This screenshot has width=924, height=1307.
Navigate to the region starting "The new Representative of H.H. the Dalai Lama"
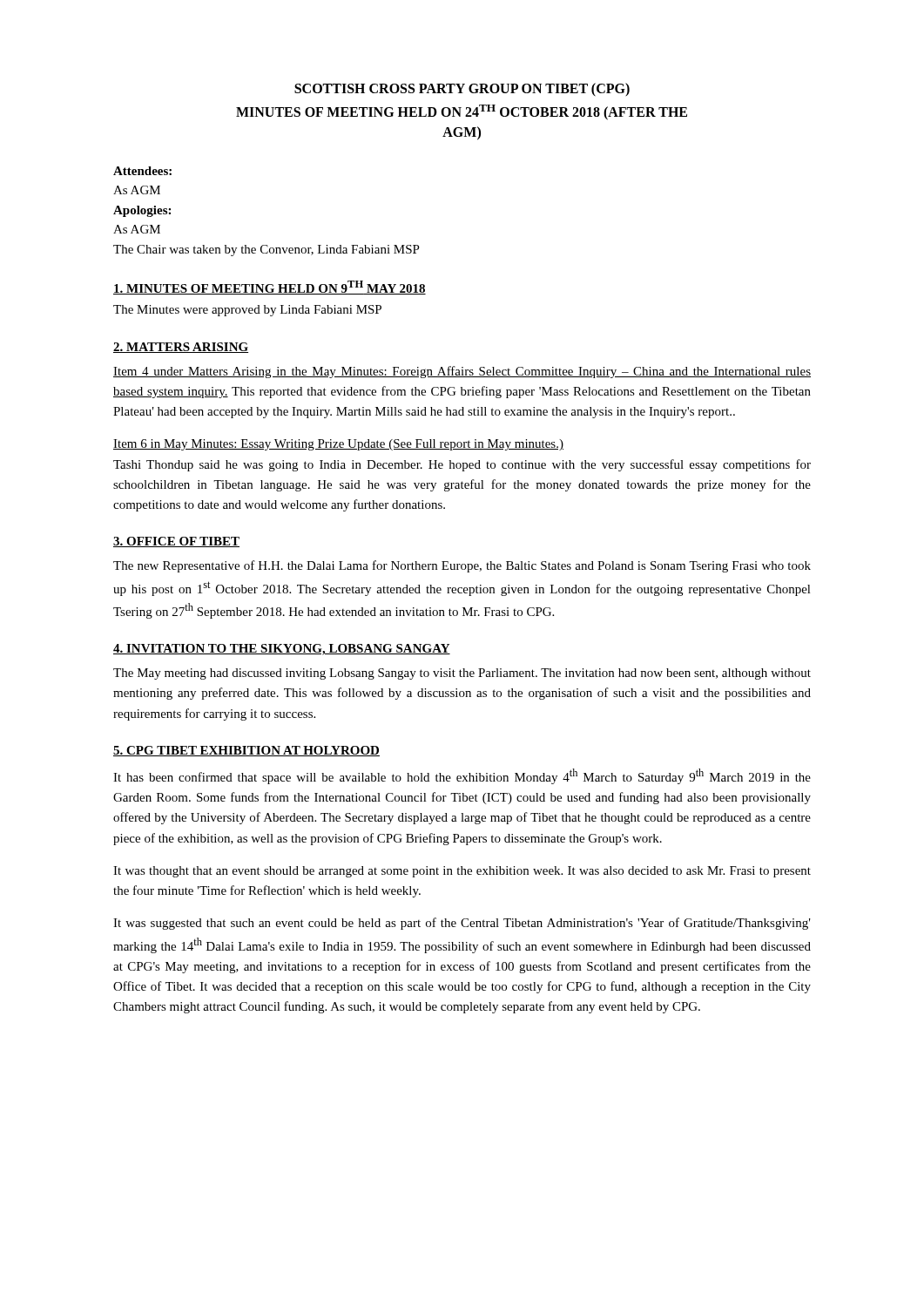462,589
